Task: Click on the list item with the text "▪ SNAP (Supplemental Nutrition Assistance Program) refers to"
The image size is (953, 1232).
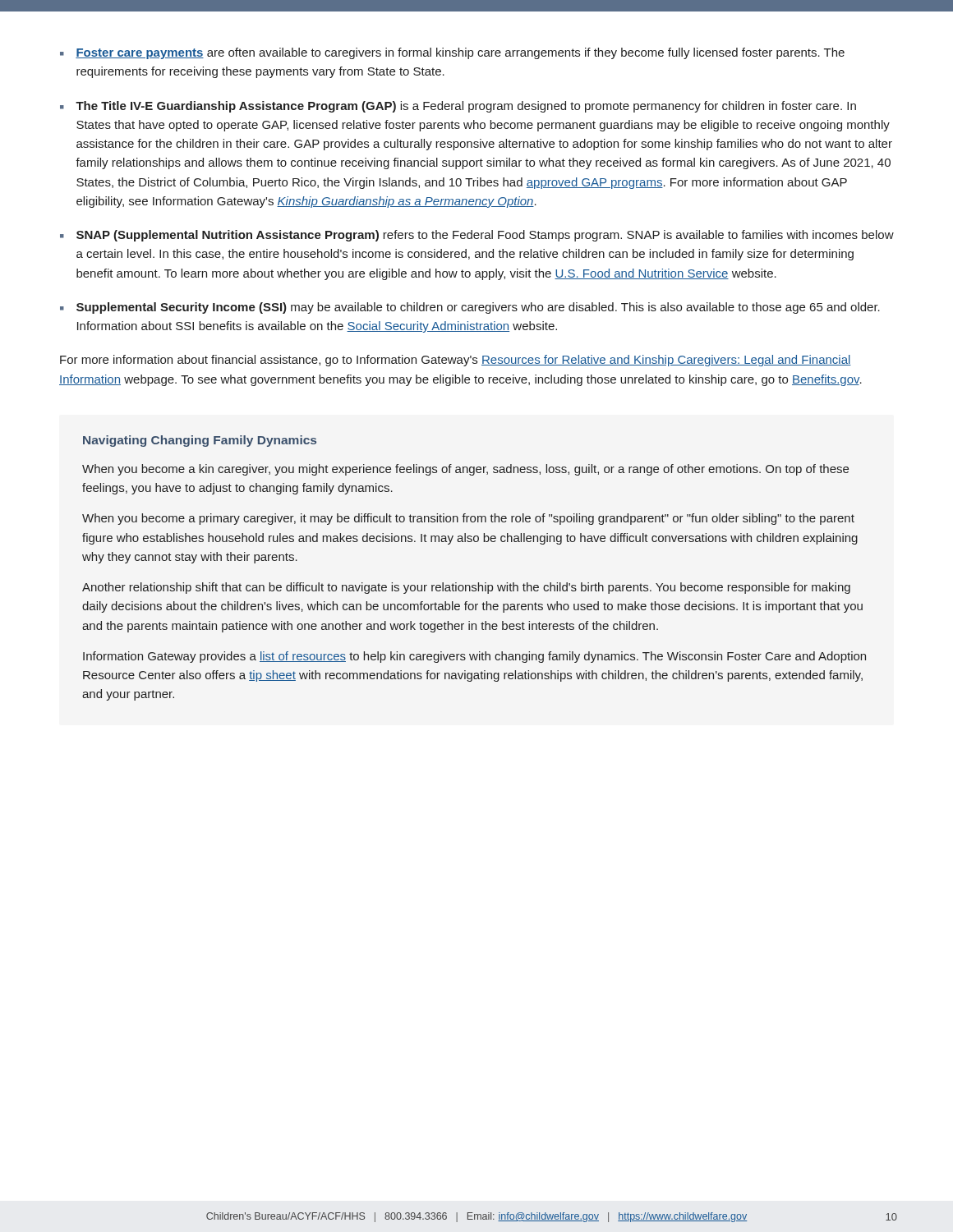Action: click(476, 254)
